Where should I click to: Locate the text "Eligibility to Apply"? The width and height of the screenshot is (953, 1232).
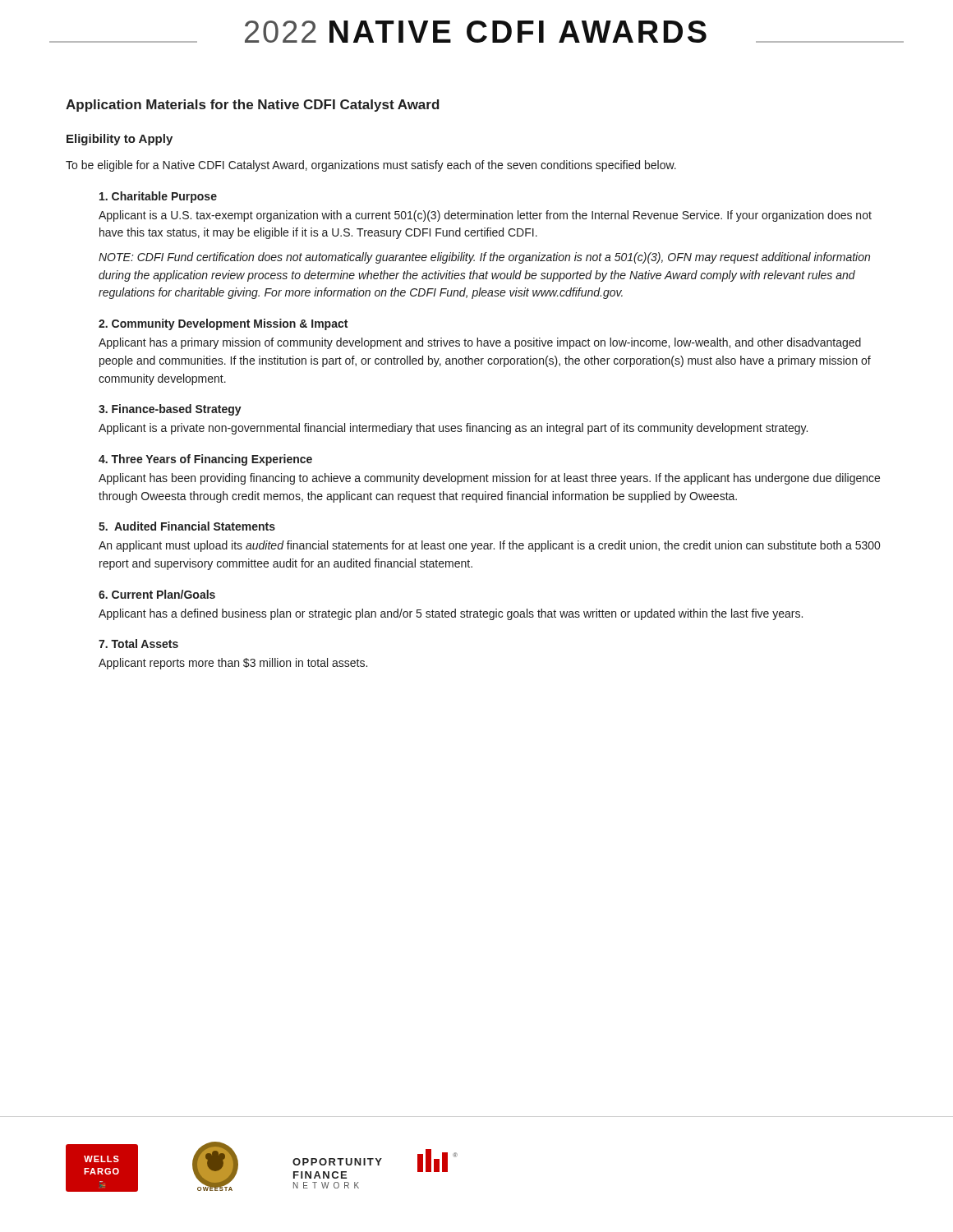click(x=119, y=138)
